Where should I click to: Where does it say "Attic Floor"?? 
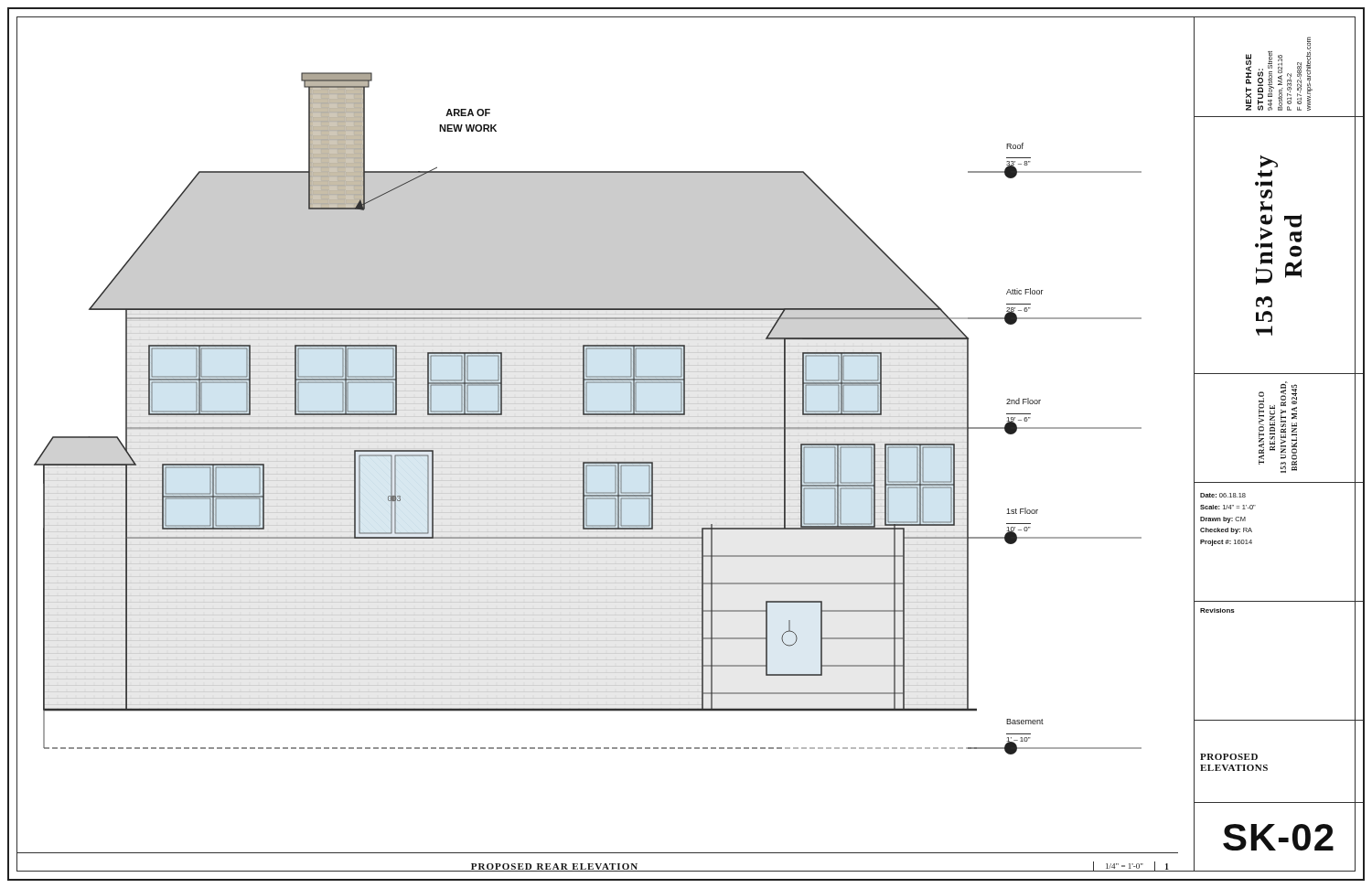point(1025,292)
